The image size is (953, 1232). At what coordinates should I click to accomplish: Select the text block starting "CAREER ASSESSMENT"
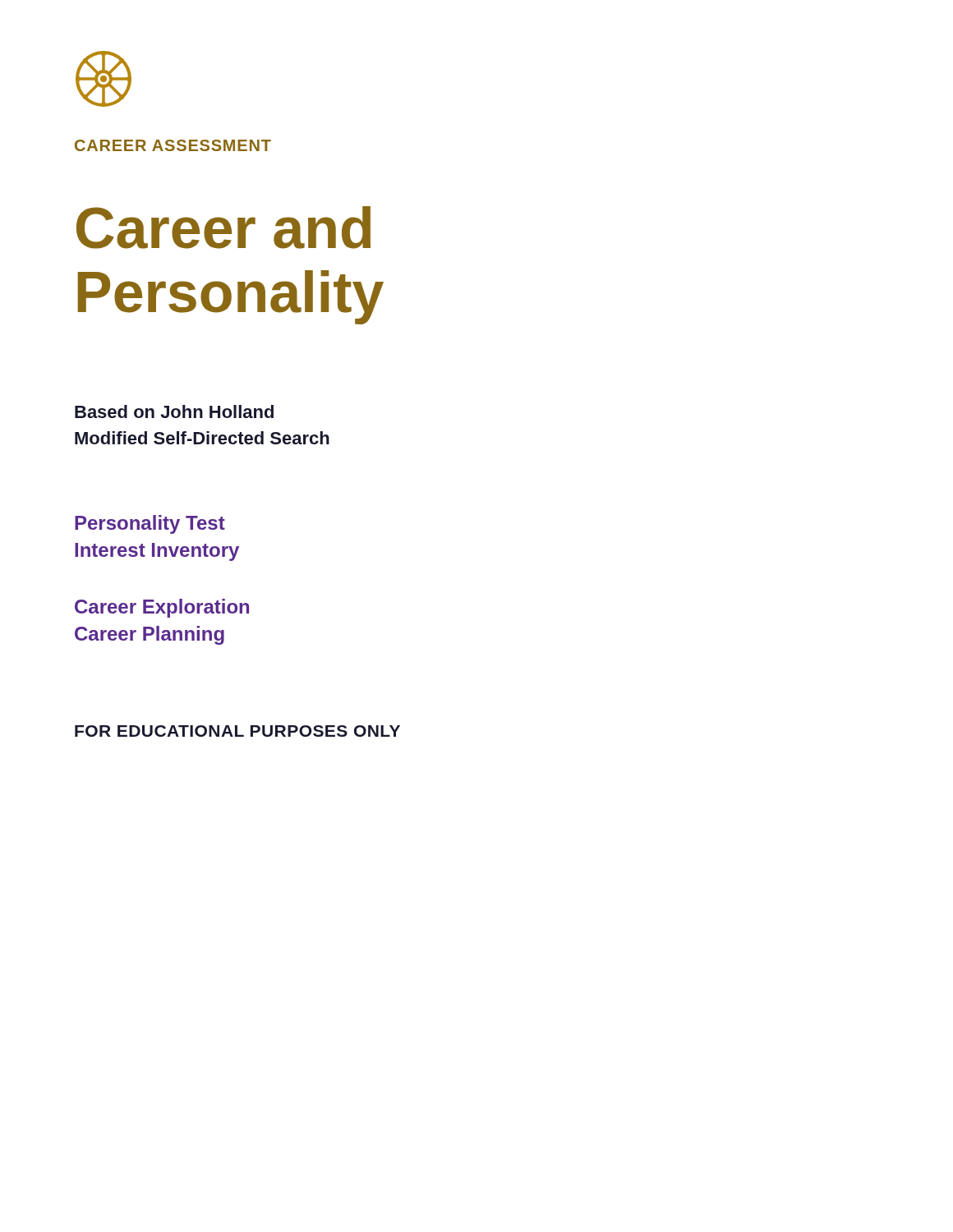coord(173,145)
